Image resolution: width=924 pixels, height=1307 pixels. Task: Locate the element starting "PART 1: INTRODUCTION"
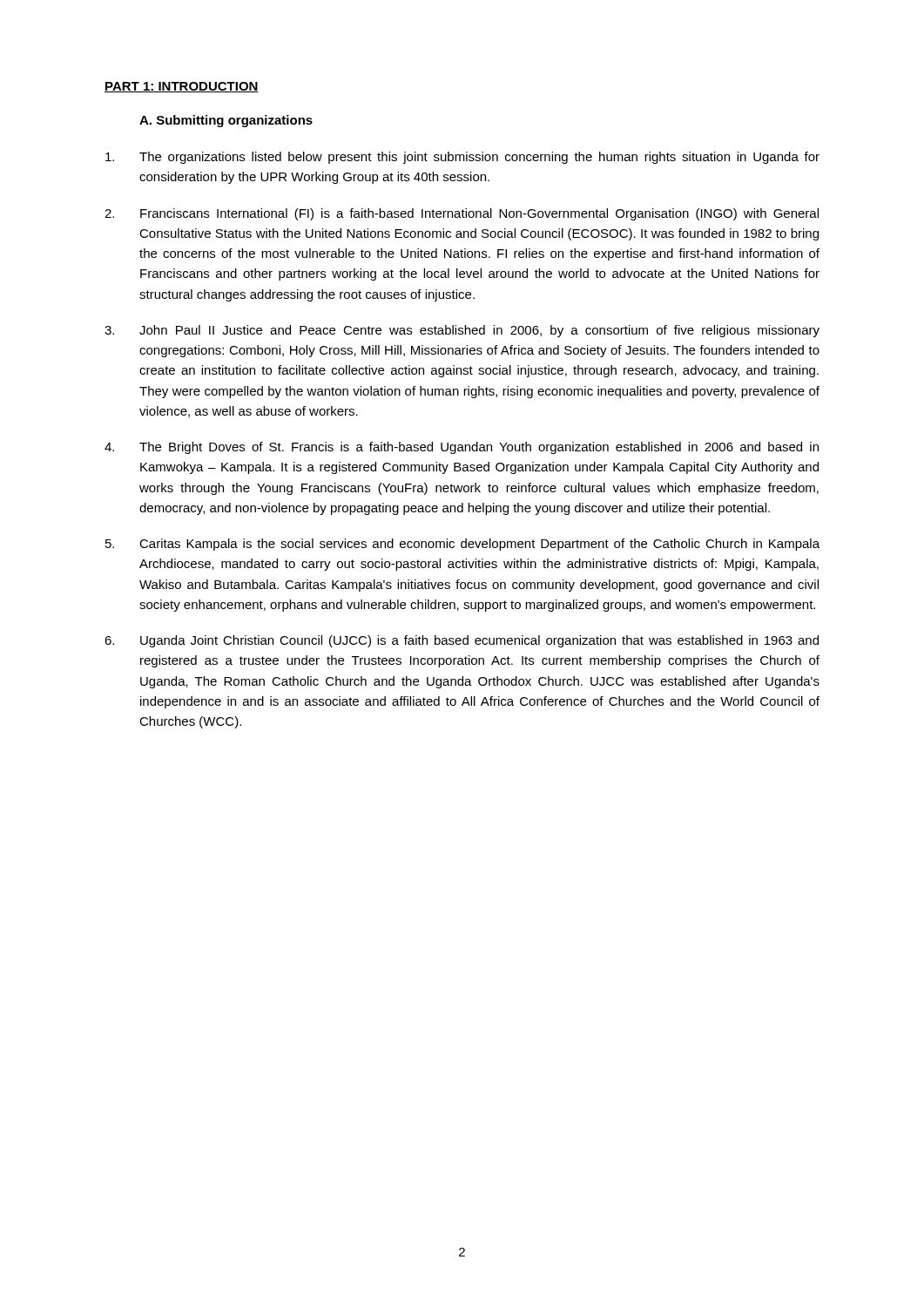pos(181,86)
